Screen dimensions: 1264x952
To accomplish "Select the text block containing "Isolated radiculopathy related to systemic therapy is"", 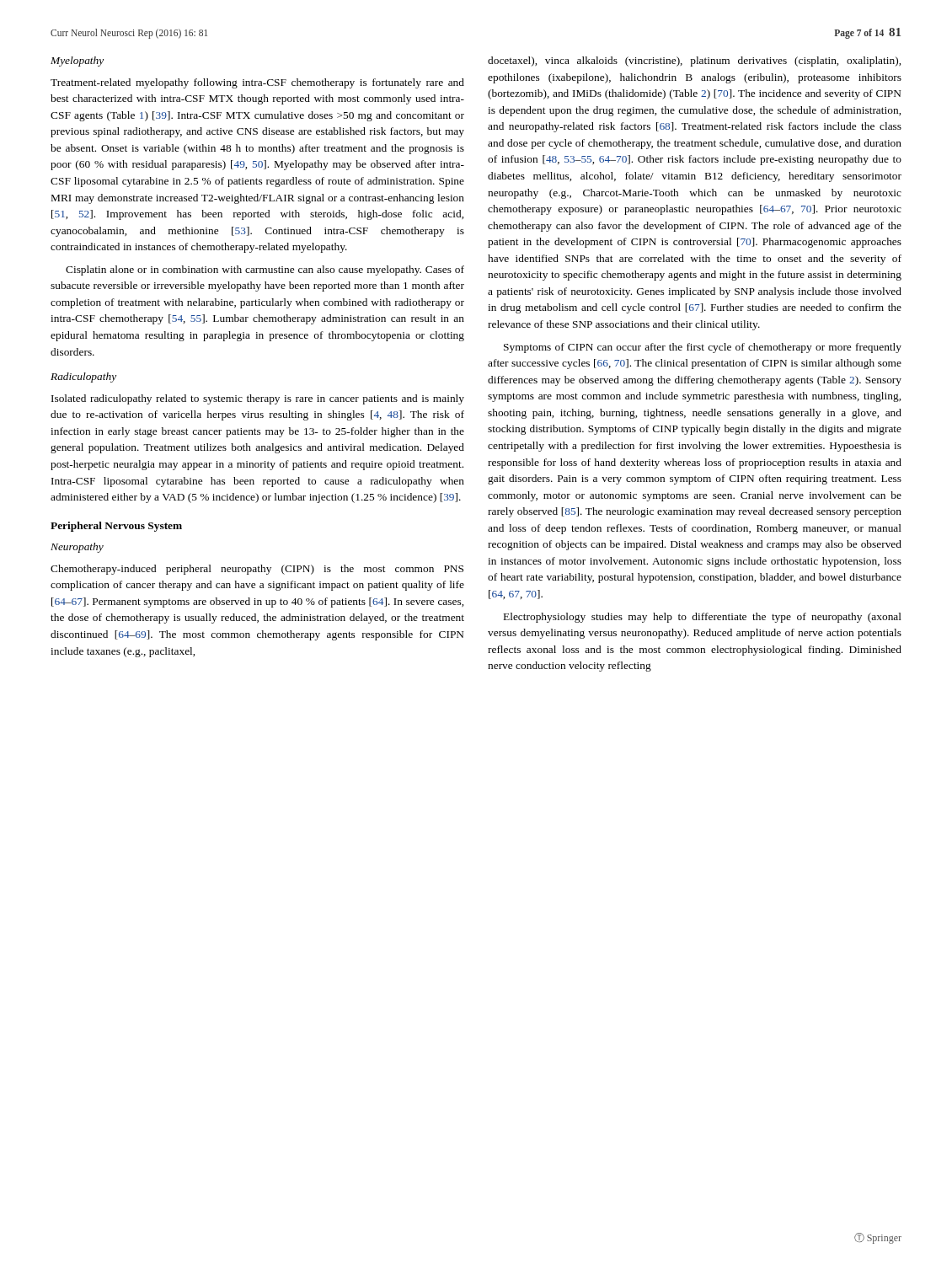I will click(x=257, y=448).
